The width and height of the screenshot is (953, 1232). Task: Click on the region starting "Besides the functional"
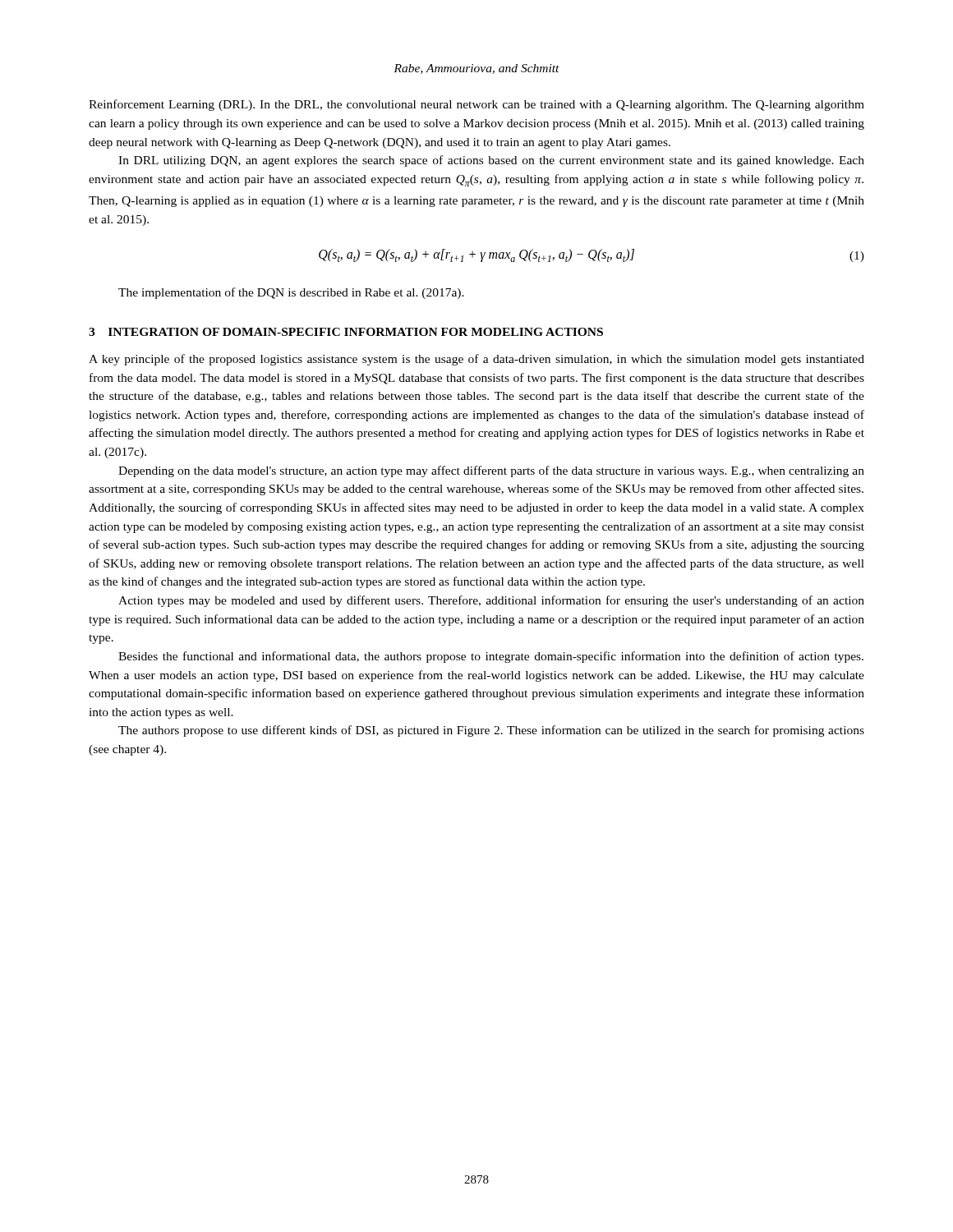click(x=476, y=684)
